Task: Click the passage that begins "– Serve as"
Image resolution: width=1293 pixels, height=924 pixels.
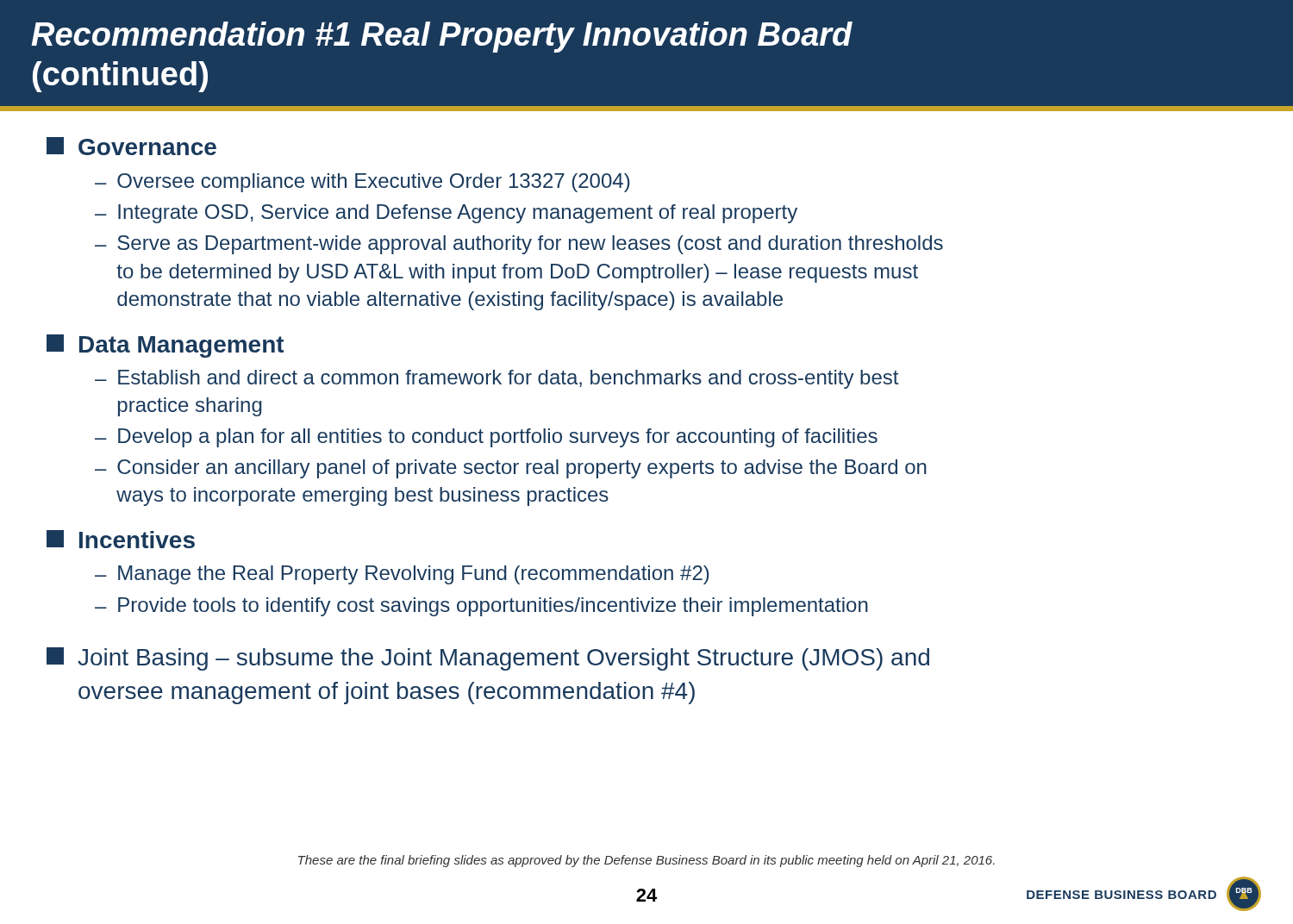Action: (x=519, y=271)
